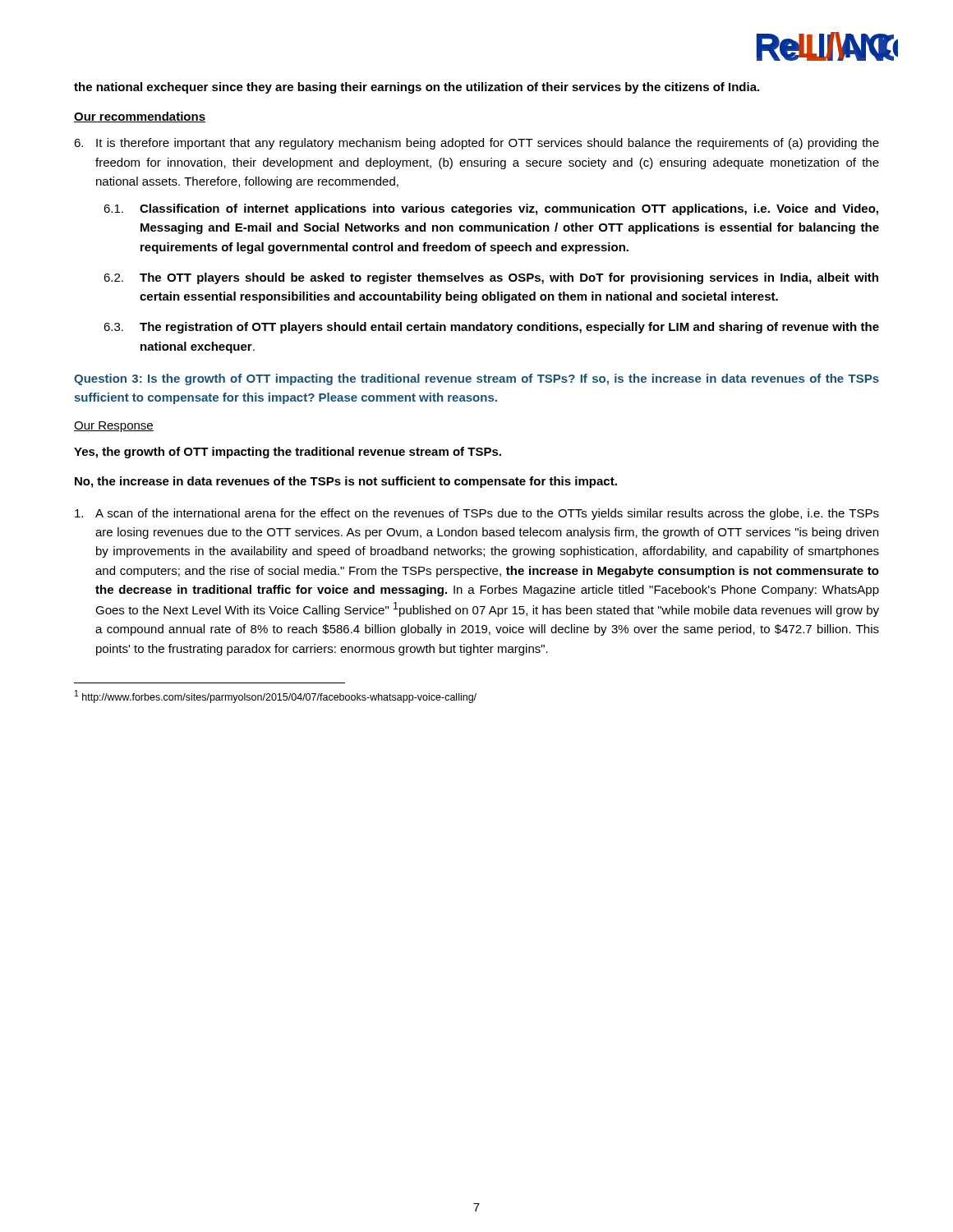The height and width of the screenshot is (1232, 953).
Task: Find the block on this page that starts "6.3. The registration of OTT players should"
Action: point(491,336)
